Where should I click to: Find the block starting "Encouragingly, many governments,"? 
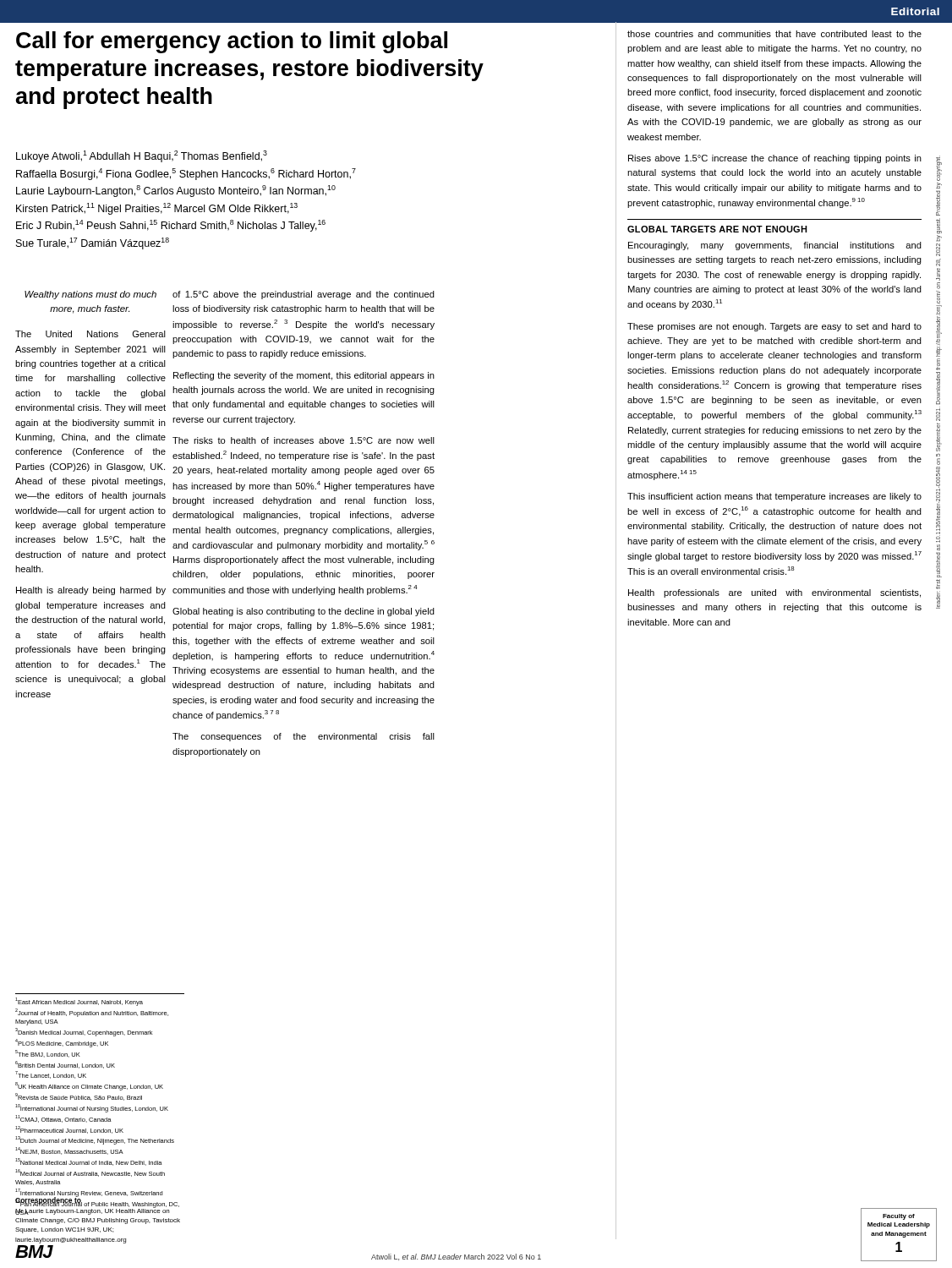point(774,434)
